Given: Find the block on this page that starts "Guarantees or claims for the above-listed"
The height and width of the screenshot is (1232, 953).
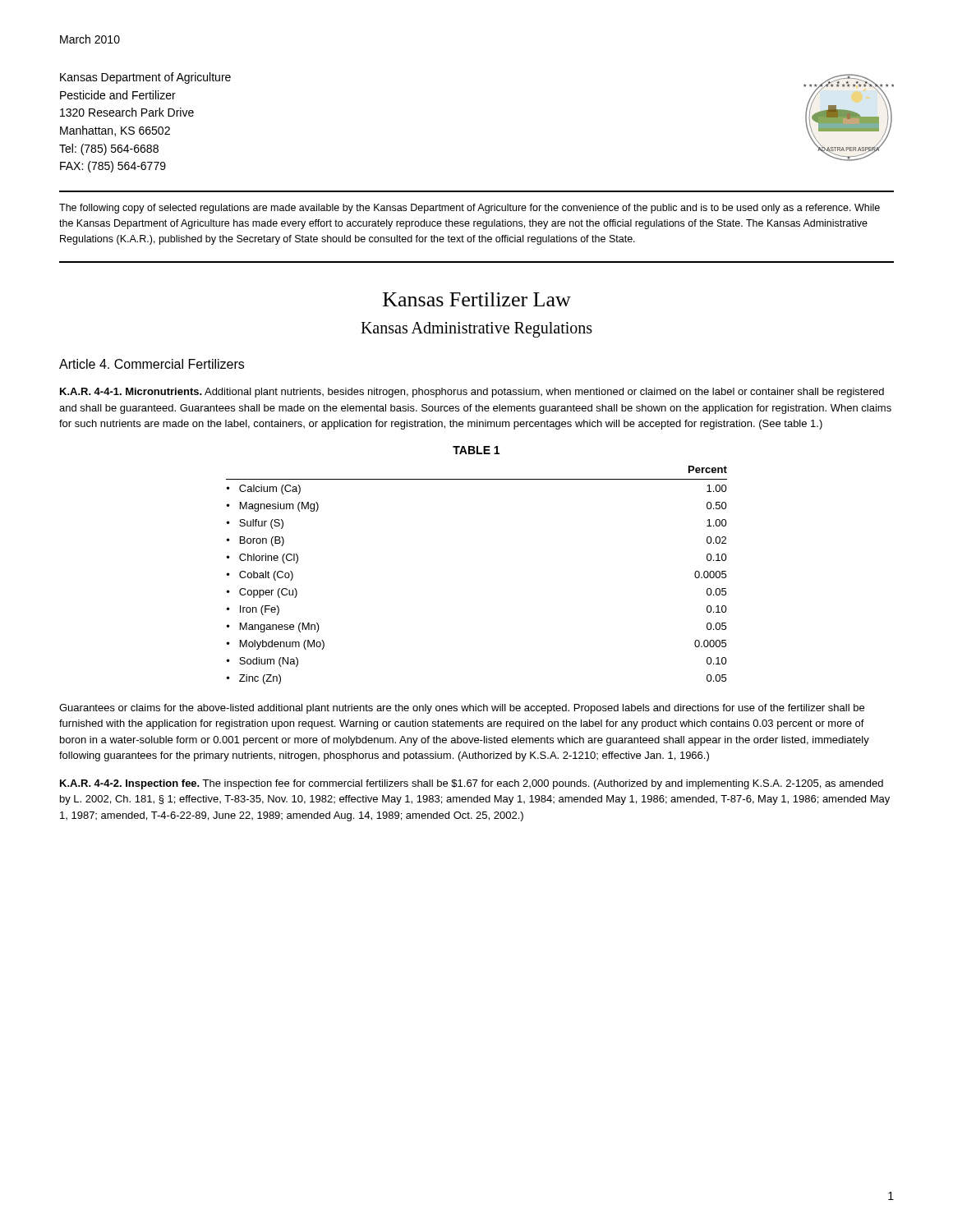Looking at the screenshot, I should [x=464, y=731].
